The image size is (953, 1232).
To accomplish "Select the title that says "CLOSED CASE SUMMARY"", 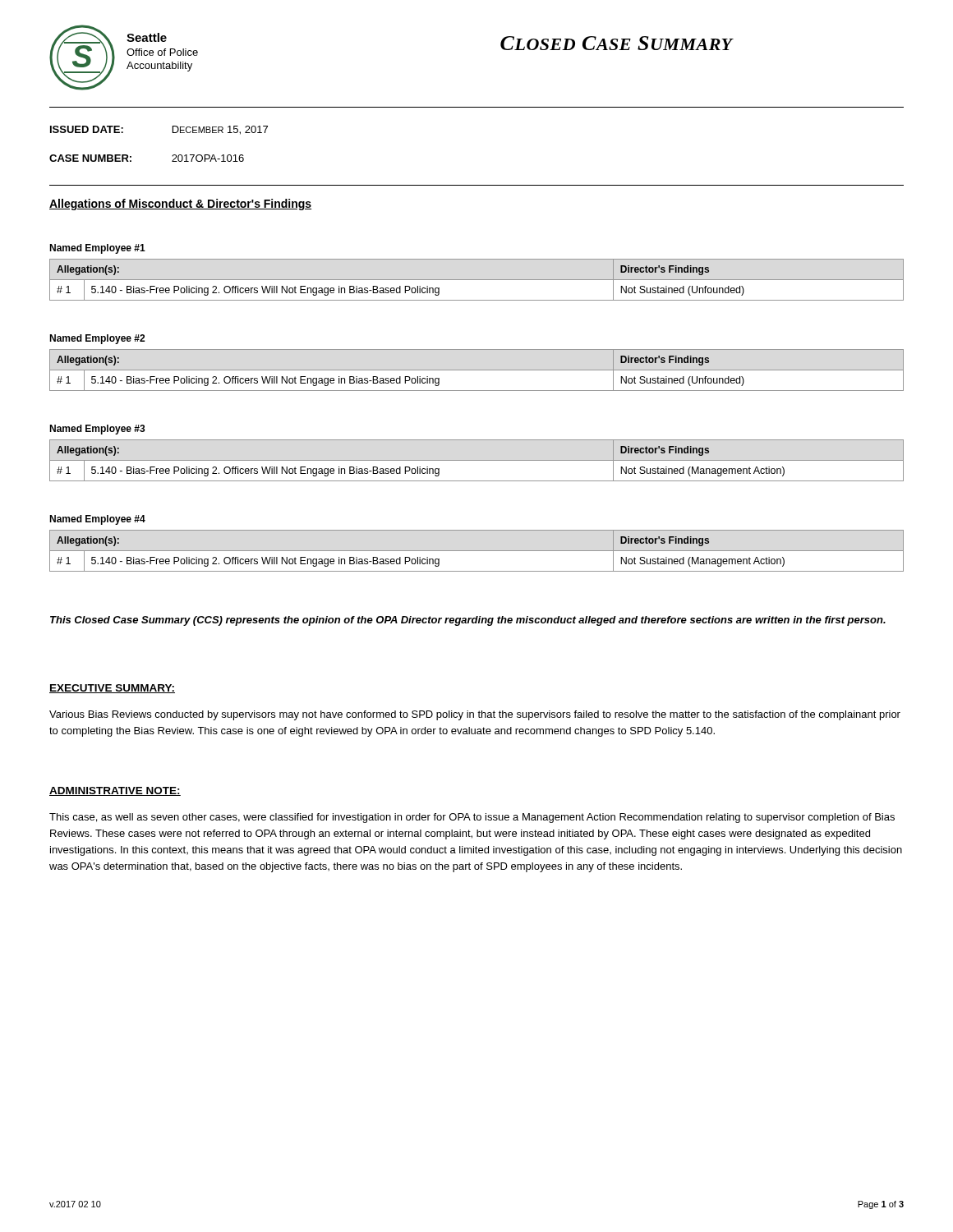I will tap(616, 43).
